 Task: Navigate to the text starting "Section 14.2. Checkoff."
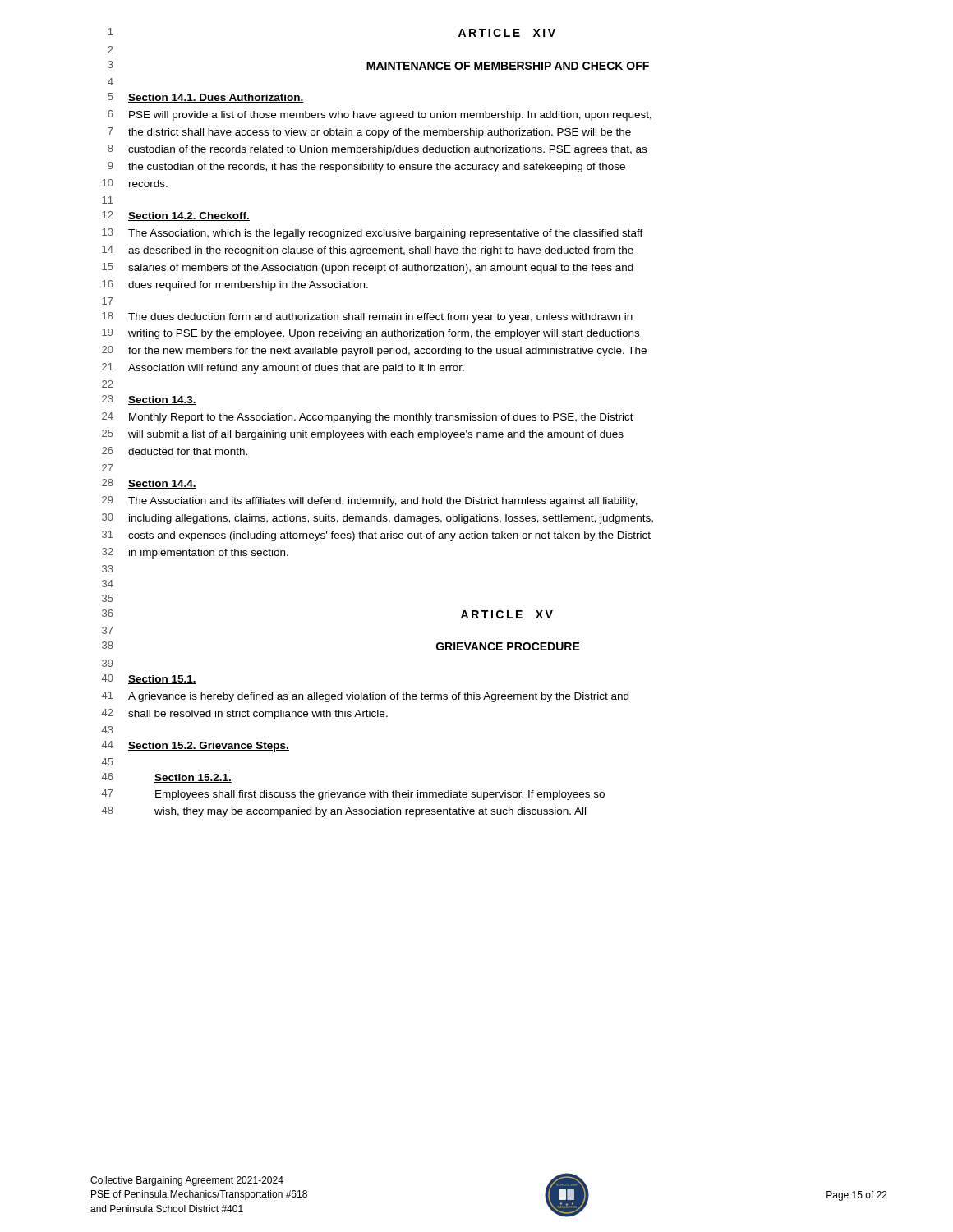pyautogui.click(x=189, y=215)
